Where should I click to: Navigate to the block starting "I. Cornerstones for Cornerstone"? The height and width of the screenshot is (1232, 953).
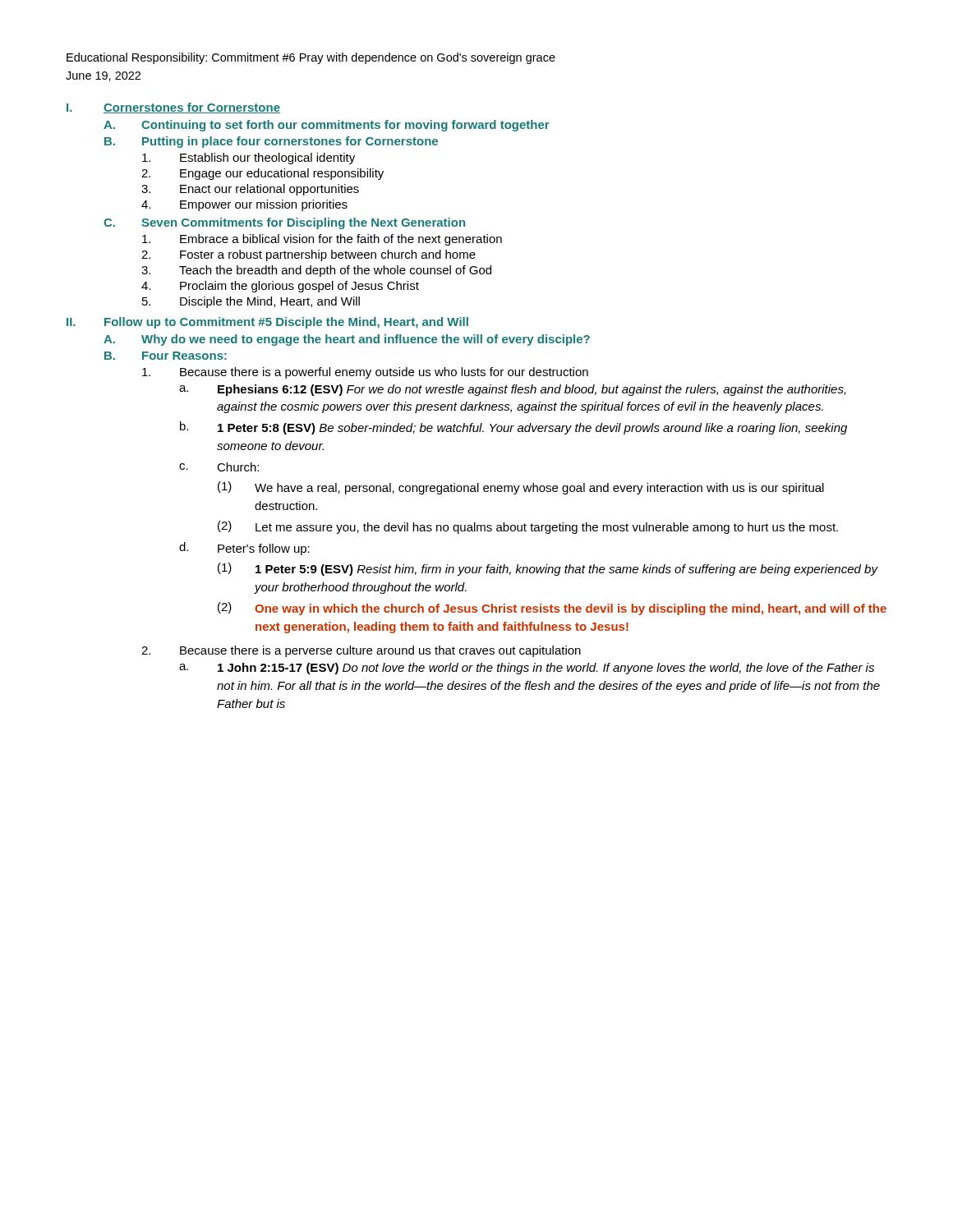pos(173,108)
